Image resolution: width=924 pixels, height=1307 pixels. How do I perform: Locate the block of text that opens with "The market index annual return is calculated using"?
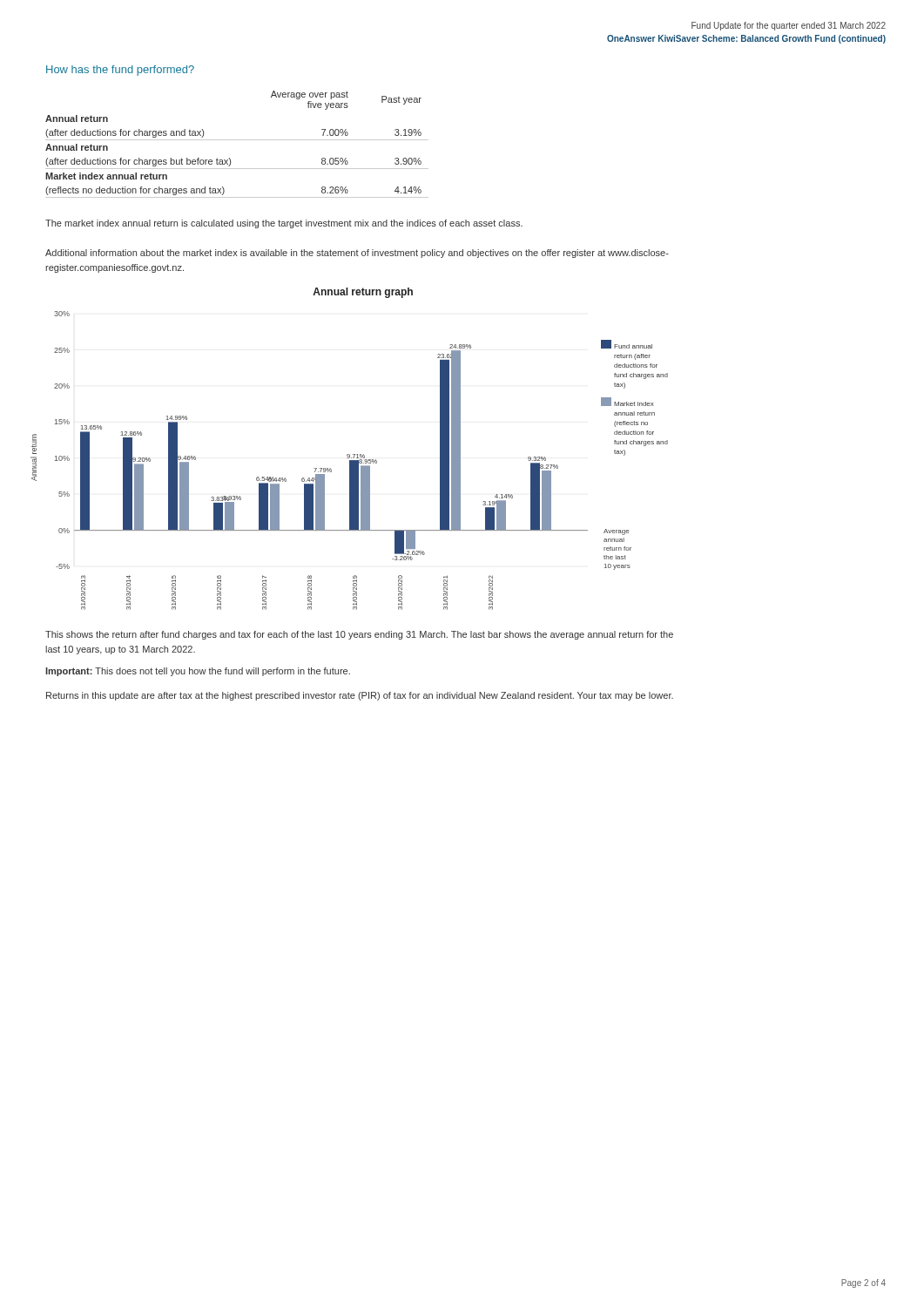pyautogui.click(x=284, y=223)
